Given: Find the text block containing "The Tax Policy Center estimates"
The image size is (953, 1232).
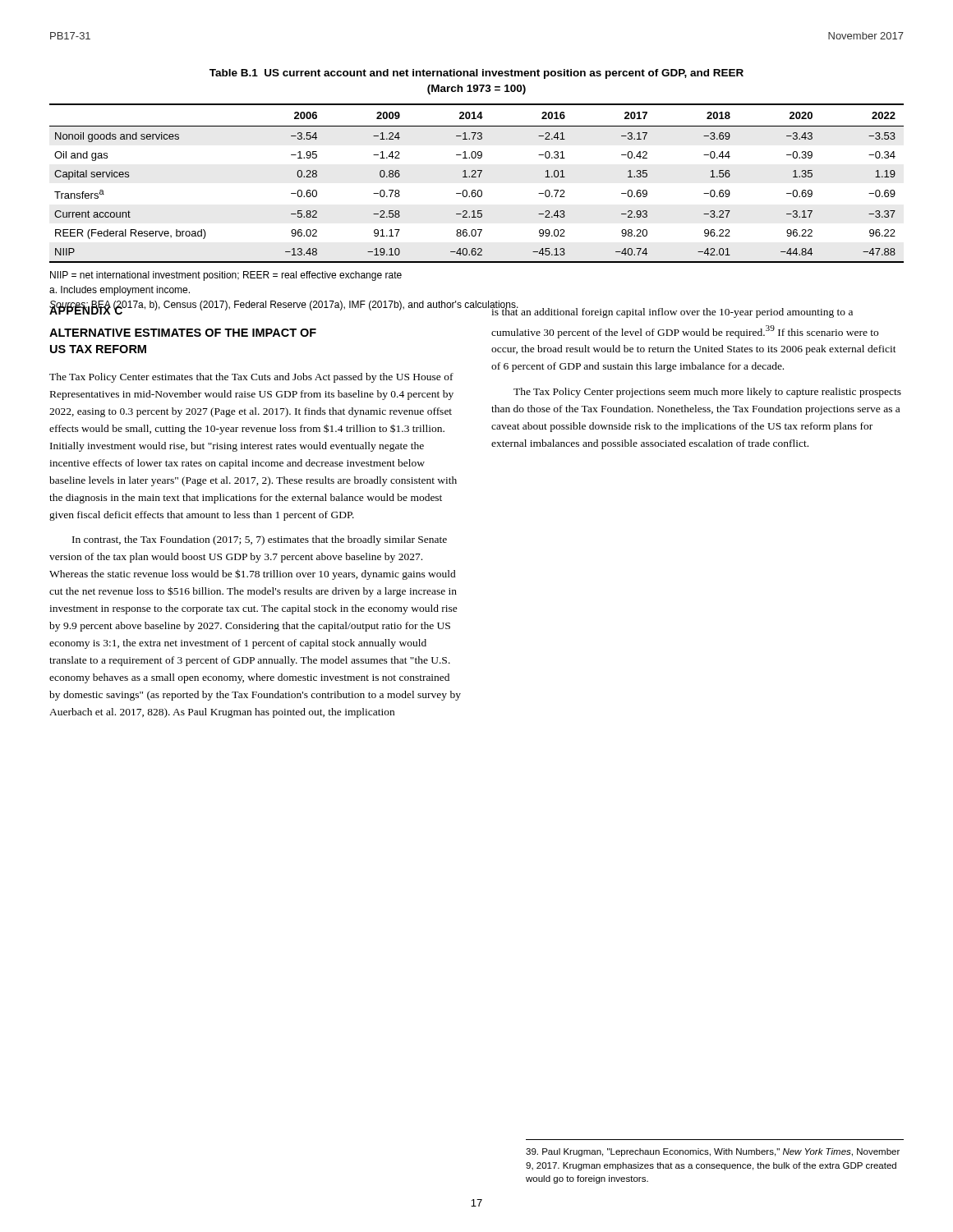Looking at the screenshot, I should tap(255, 545).
